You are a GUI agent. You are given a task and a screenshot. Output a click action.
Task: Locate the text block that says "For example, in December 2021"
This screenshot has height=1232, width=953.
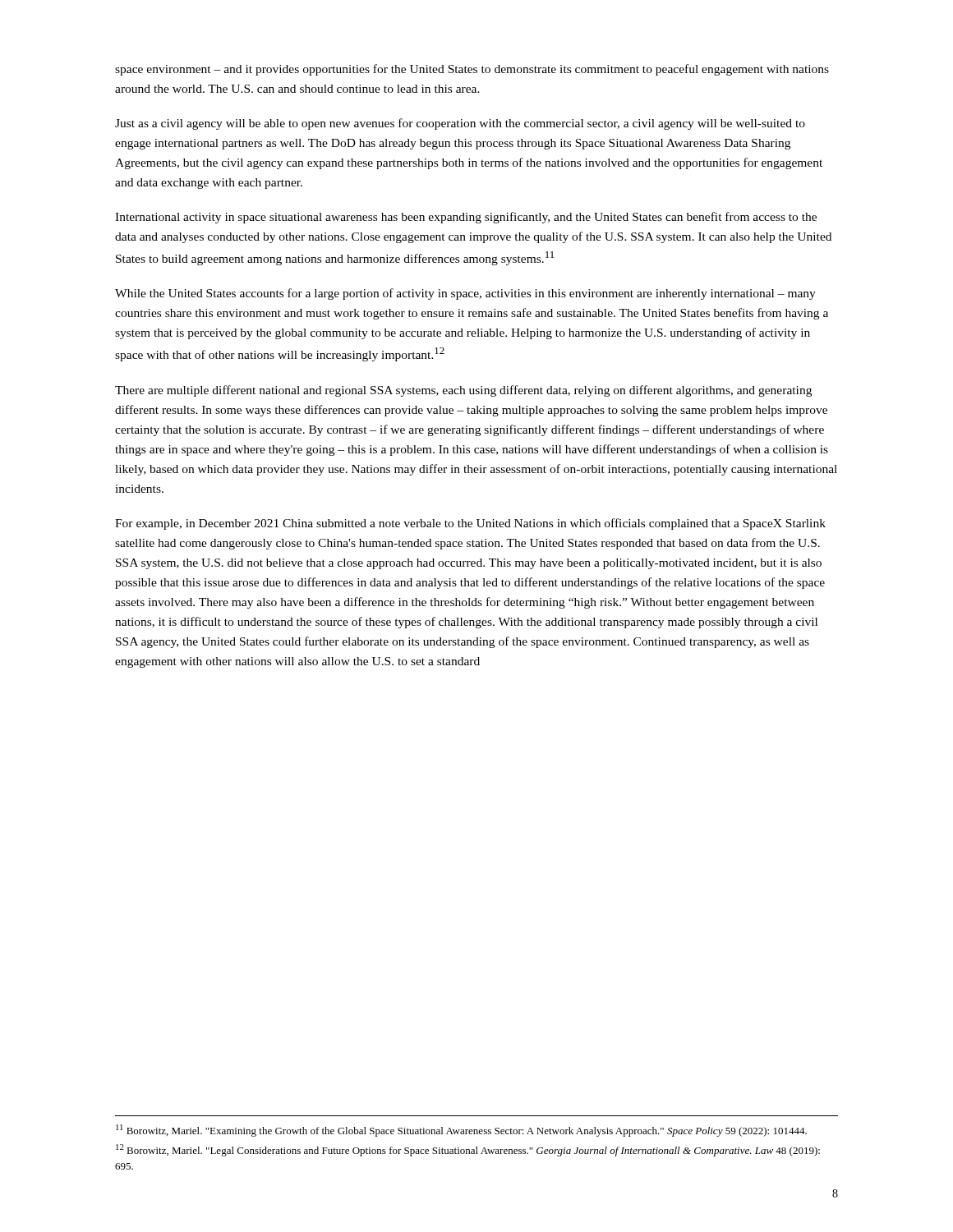(x=470, y=591)
